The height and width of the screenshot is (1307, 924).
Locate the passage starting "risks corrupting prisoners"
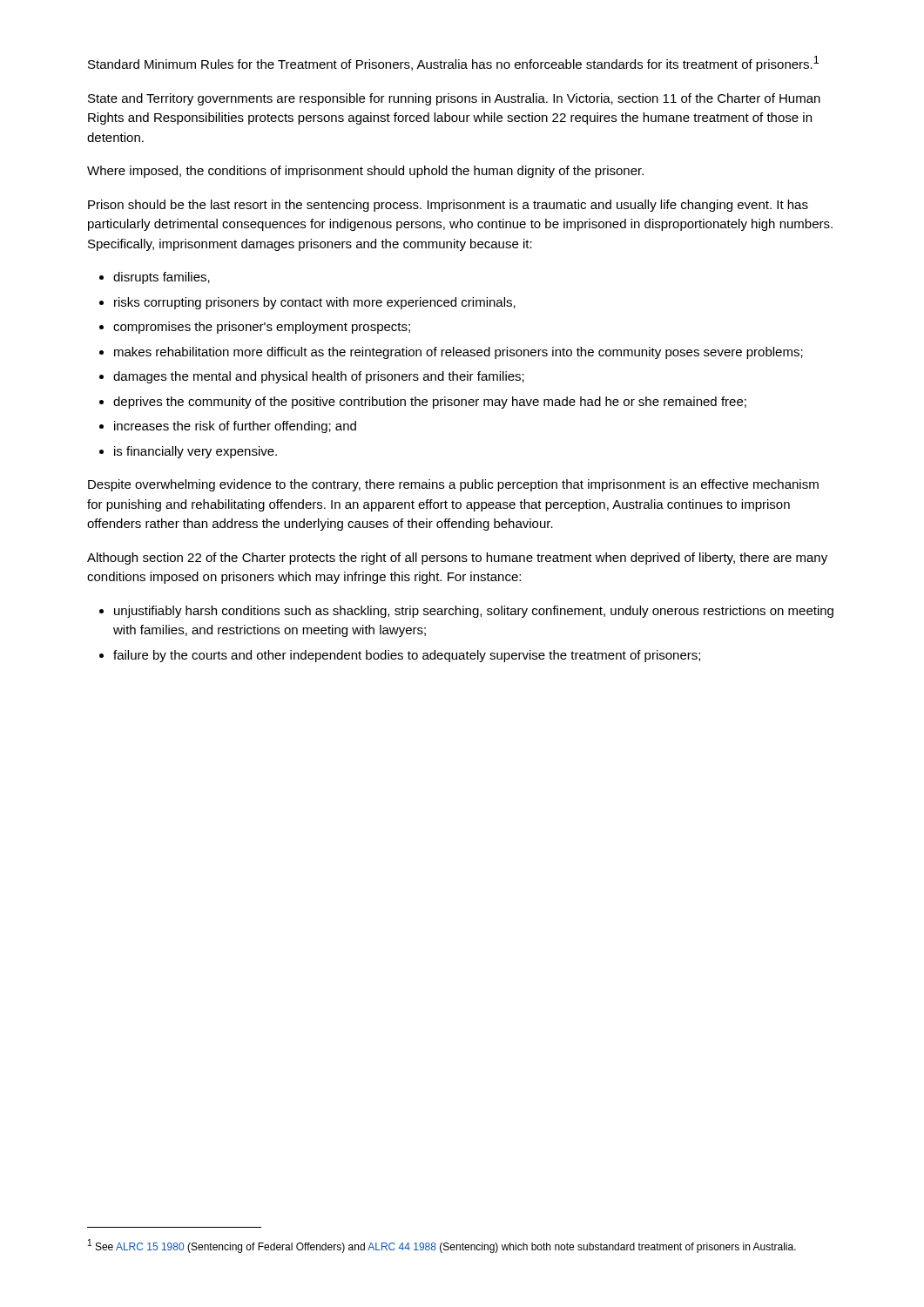coord(475,302)
